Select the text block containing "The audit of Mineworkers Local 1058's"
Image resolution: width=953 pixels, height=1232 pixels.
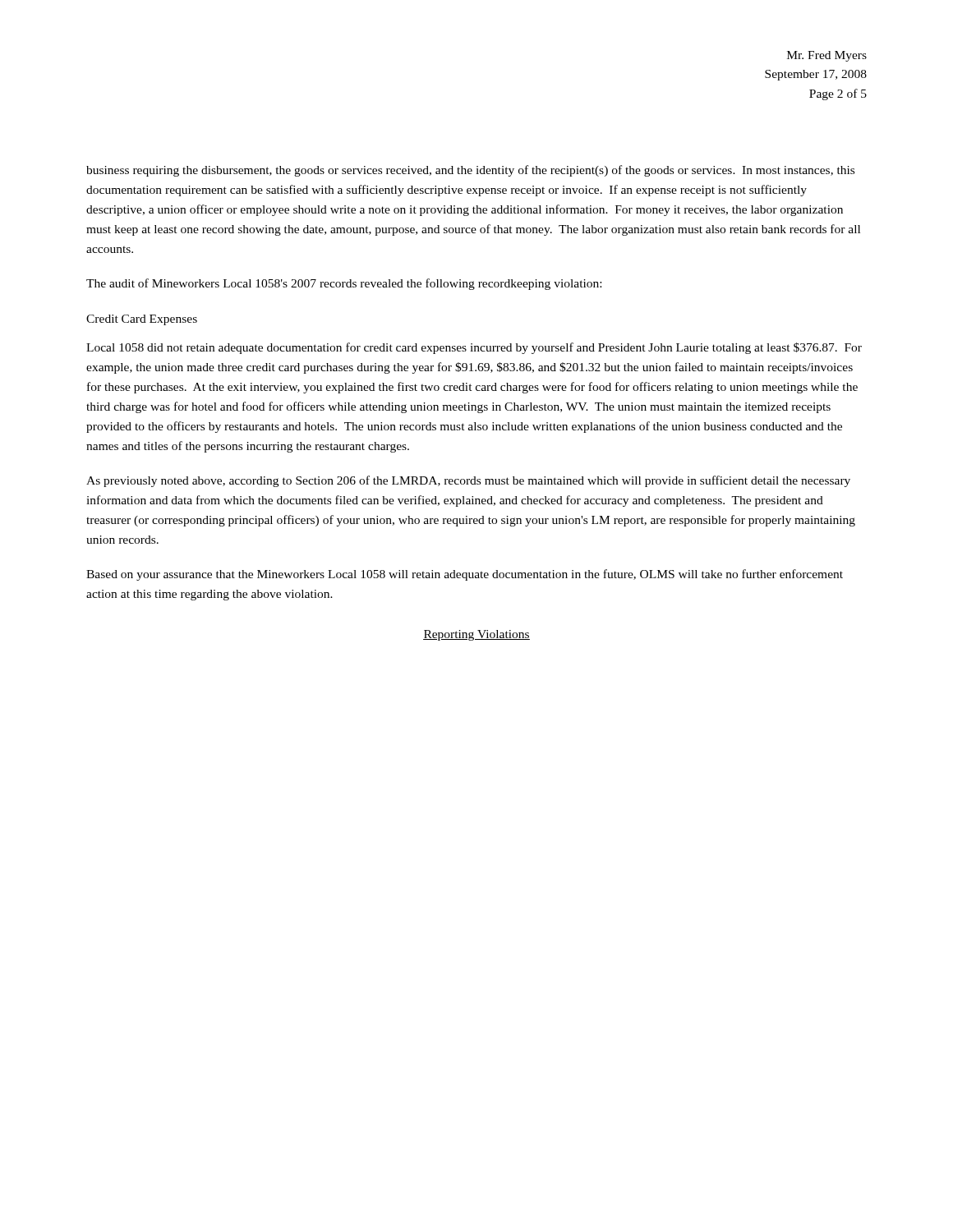coord(344,283)
